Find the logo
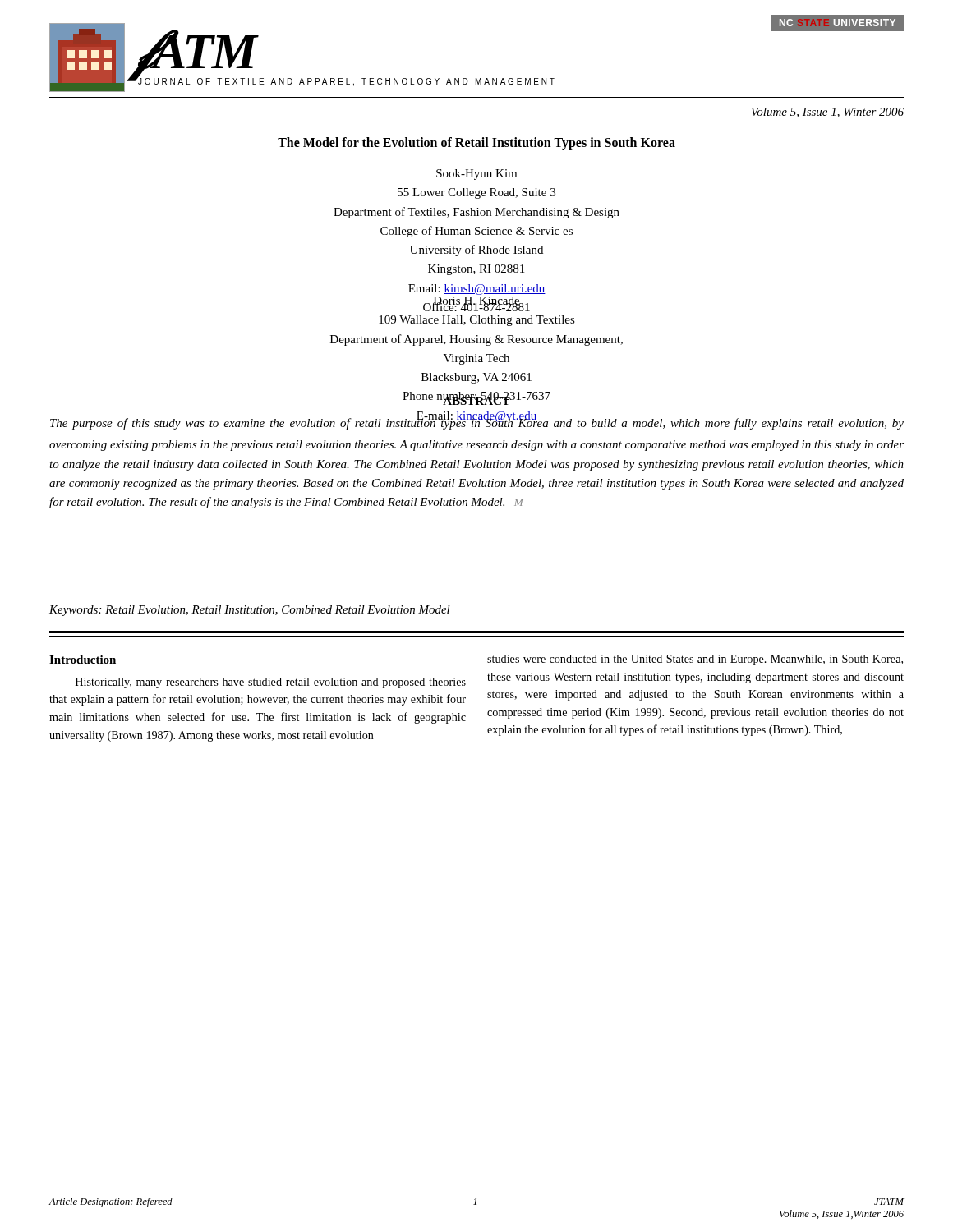This screenshot has height=1232, width=953. (476, 62)
